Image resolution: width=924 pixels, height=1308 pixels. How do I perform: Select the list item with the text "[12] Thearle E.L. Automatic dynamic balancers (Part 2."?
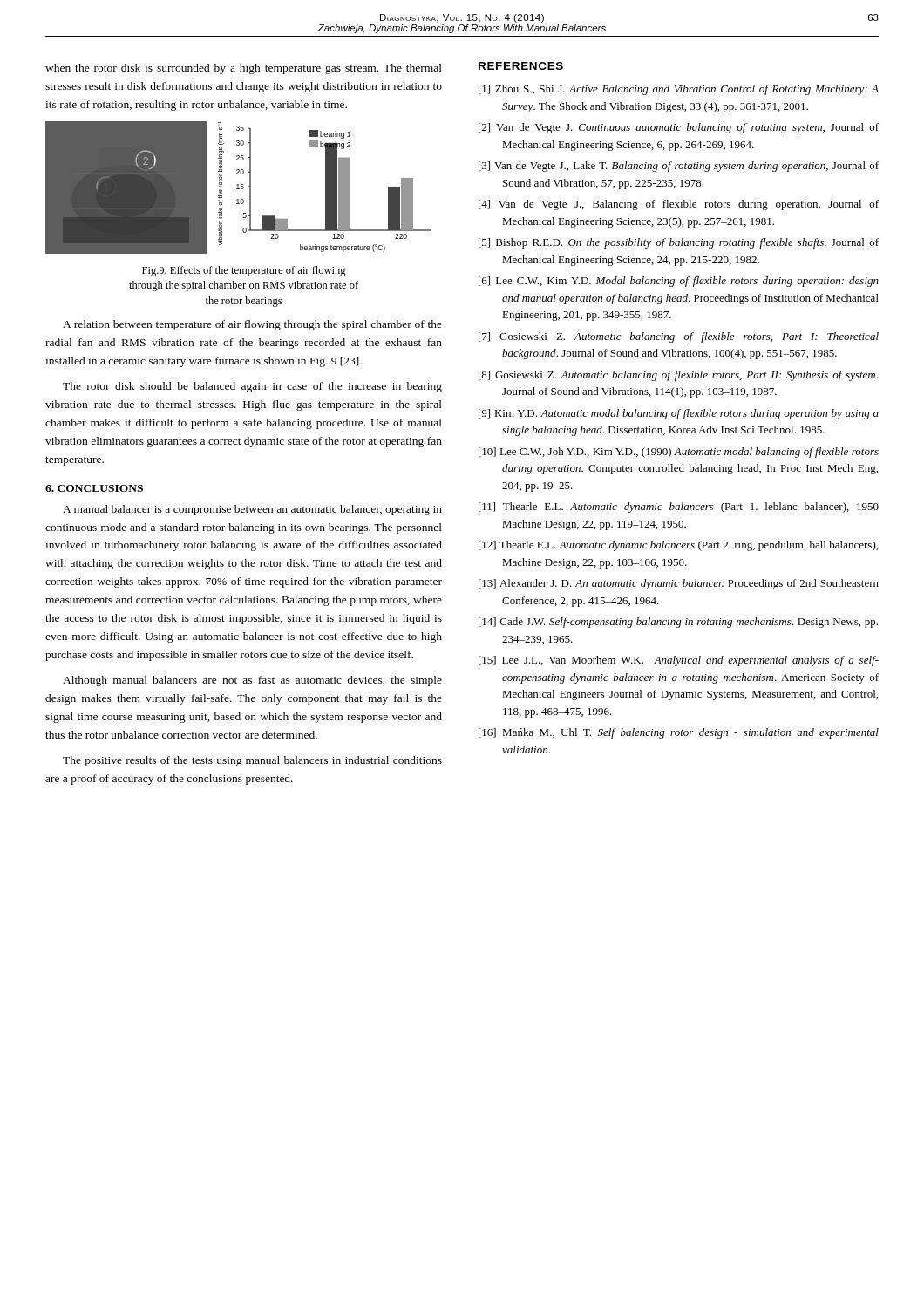[x=678, y=553]
